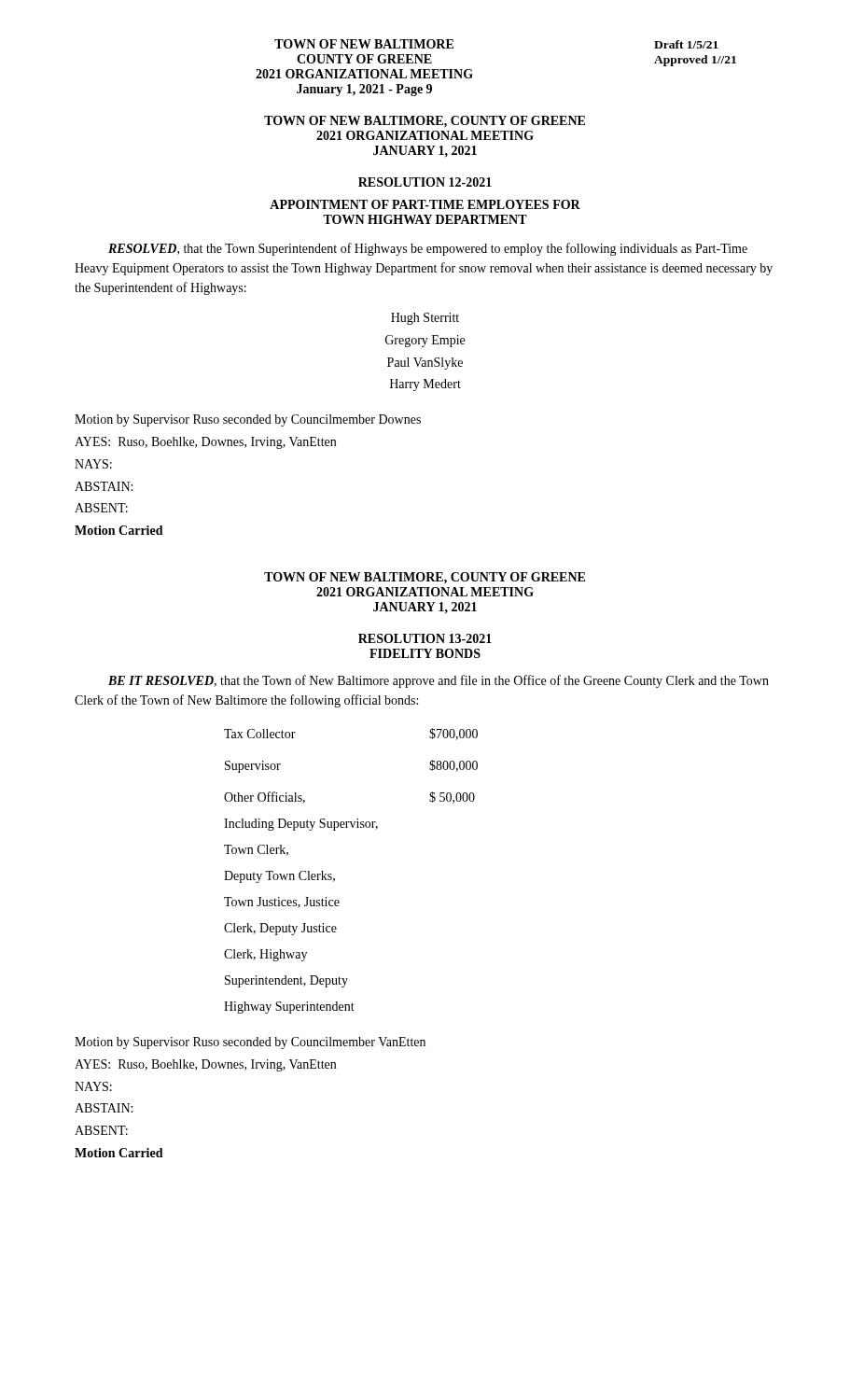Point to "Harry Medert"
Screen dimensions: 1400x850
(425, 384)
